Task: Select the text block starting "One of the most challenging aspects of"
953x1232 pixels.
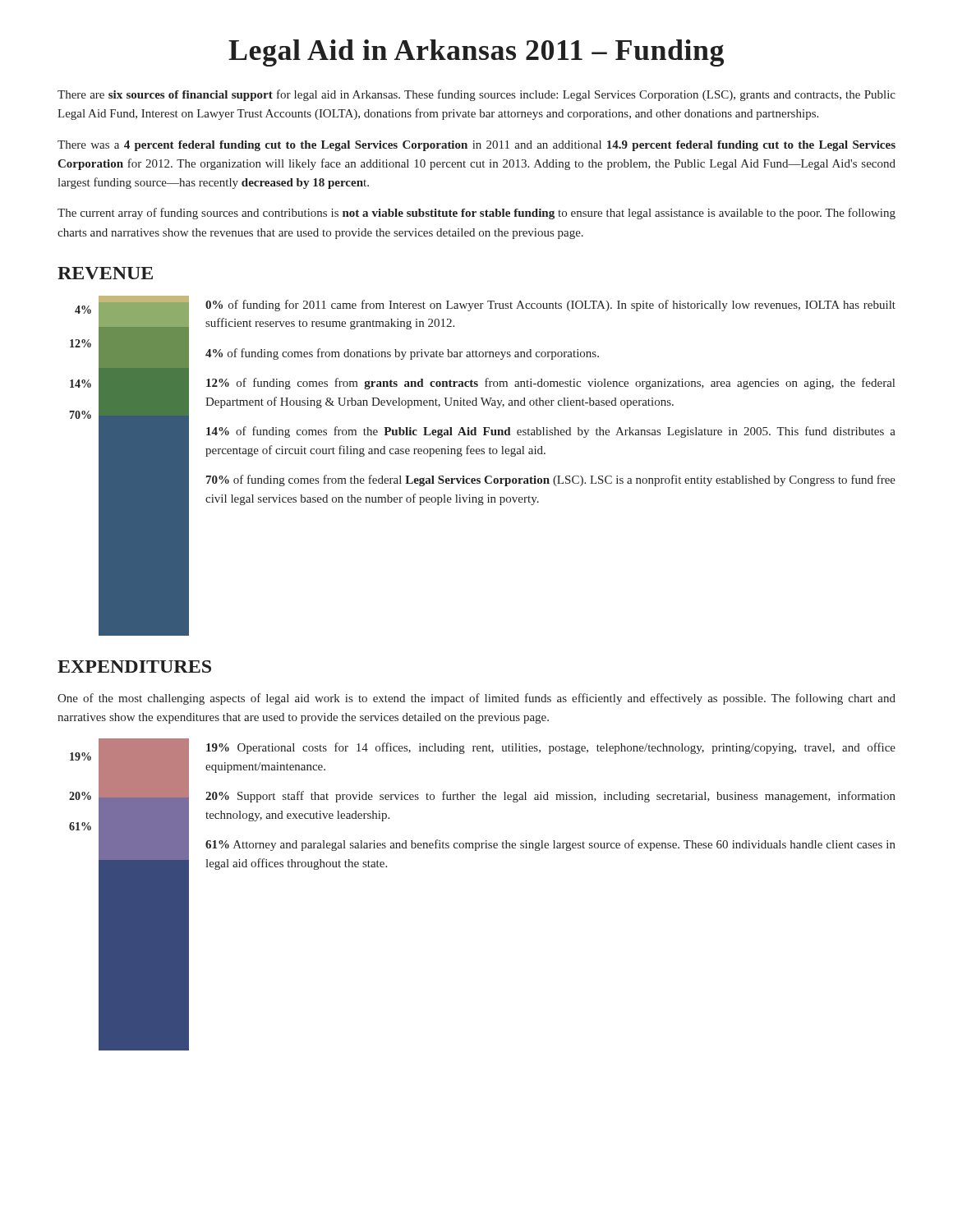Action: click(x=476, y=707)
